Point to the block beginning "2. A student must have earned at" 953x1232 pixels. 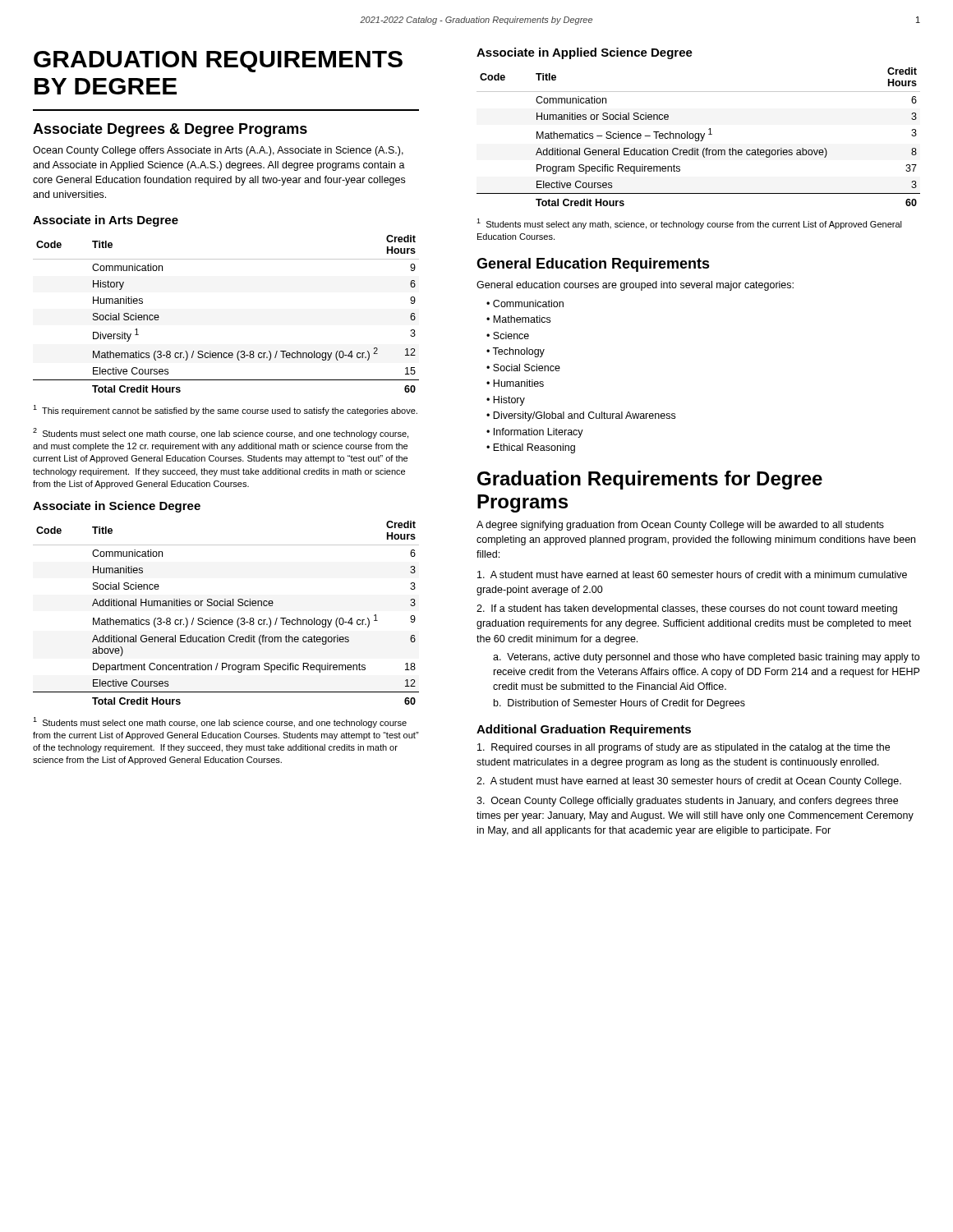[689, 781]
